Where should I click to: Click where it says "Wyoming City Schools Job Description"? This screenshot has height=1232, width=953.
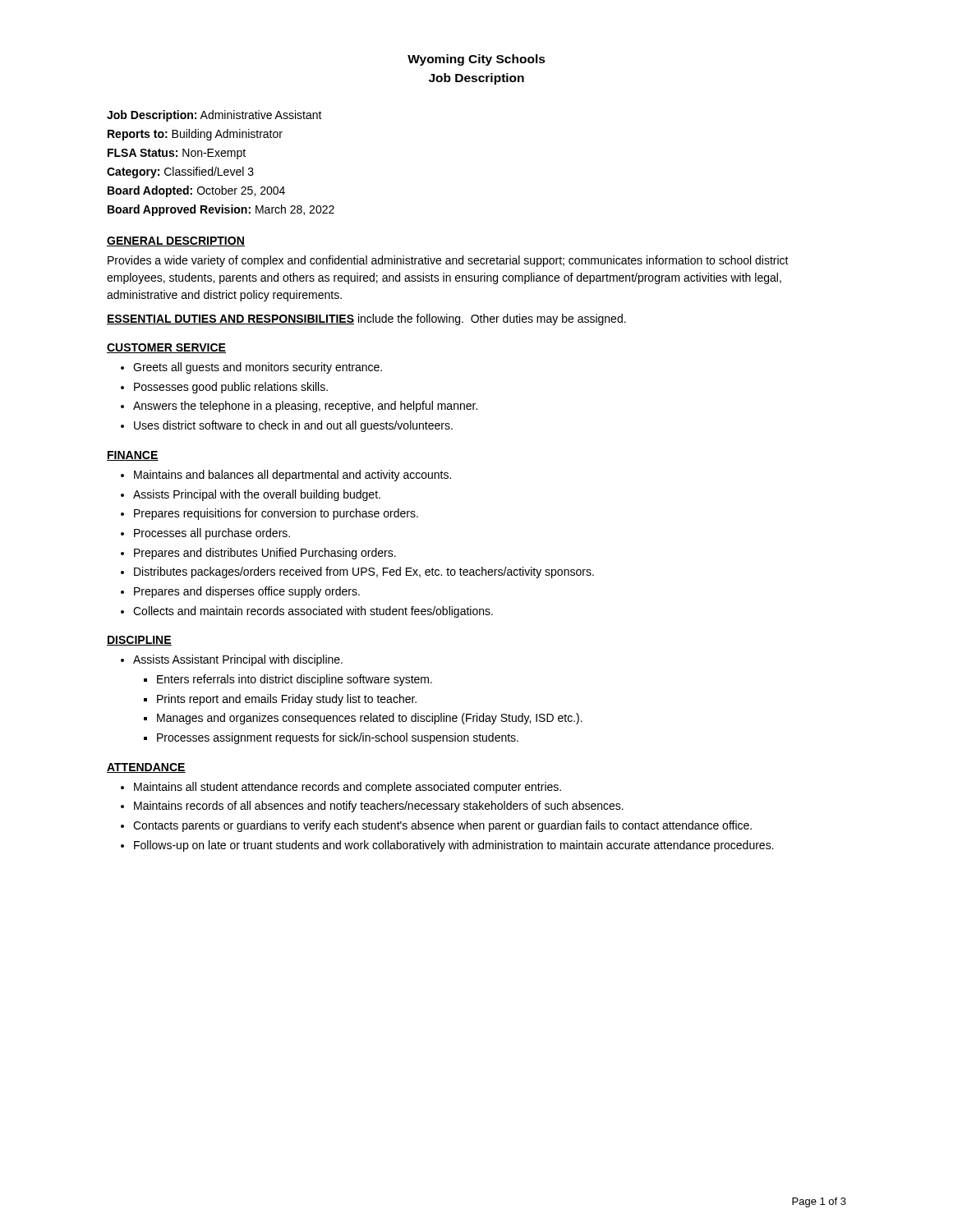(476, 68)
